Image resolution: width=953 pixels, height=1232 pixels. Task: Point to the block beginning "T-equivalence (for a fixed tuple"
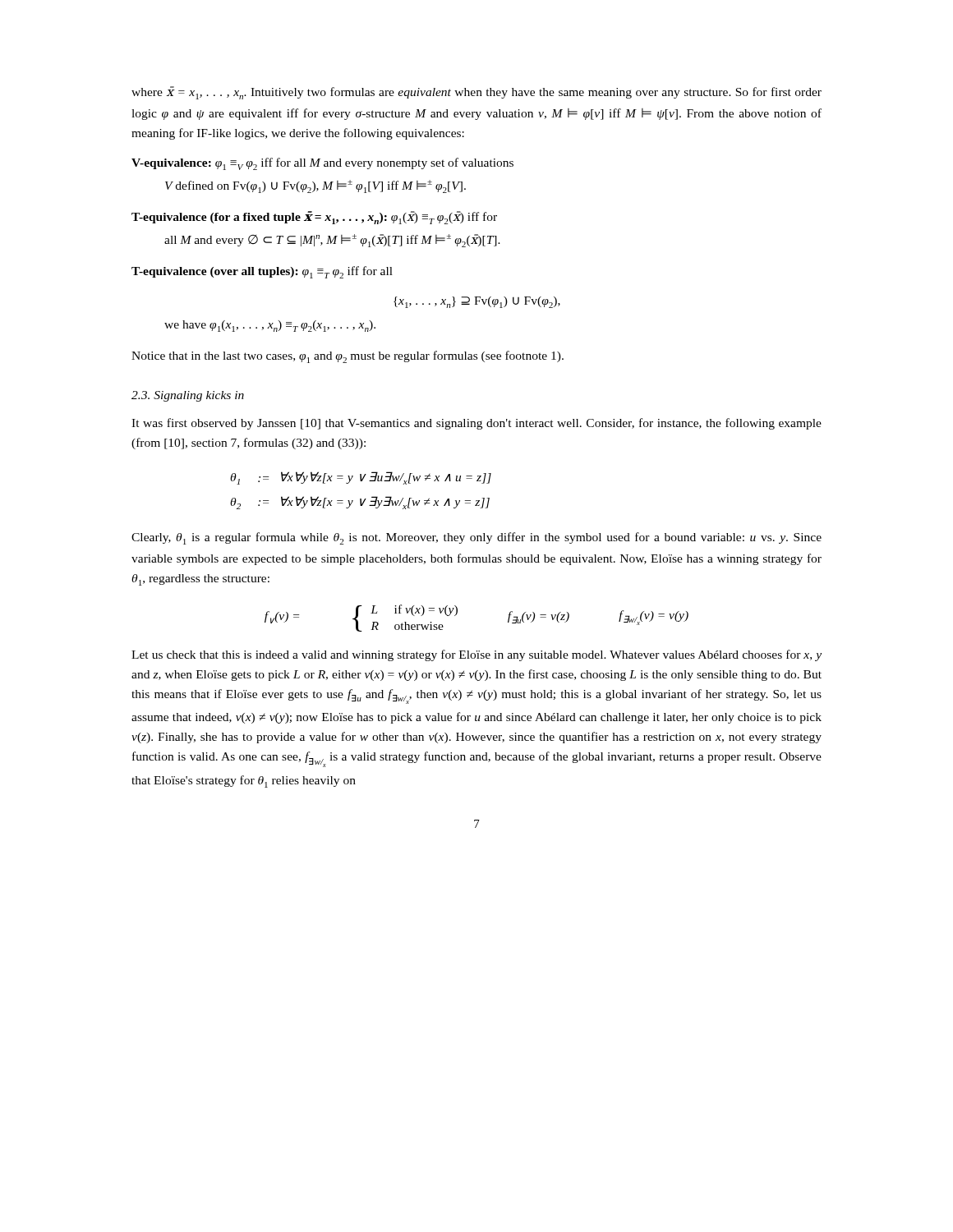[476, 229]
